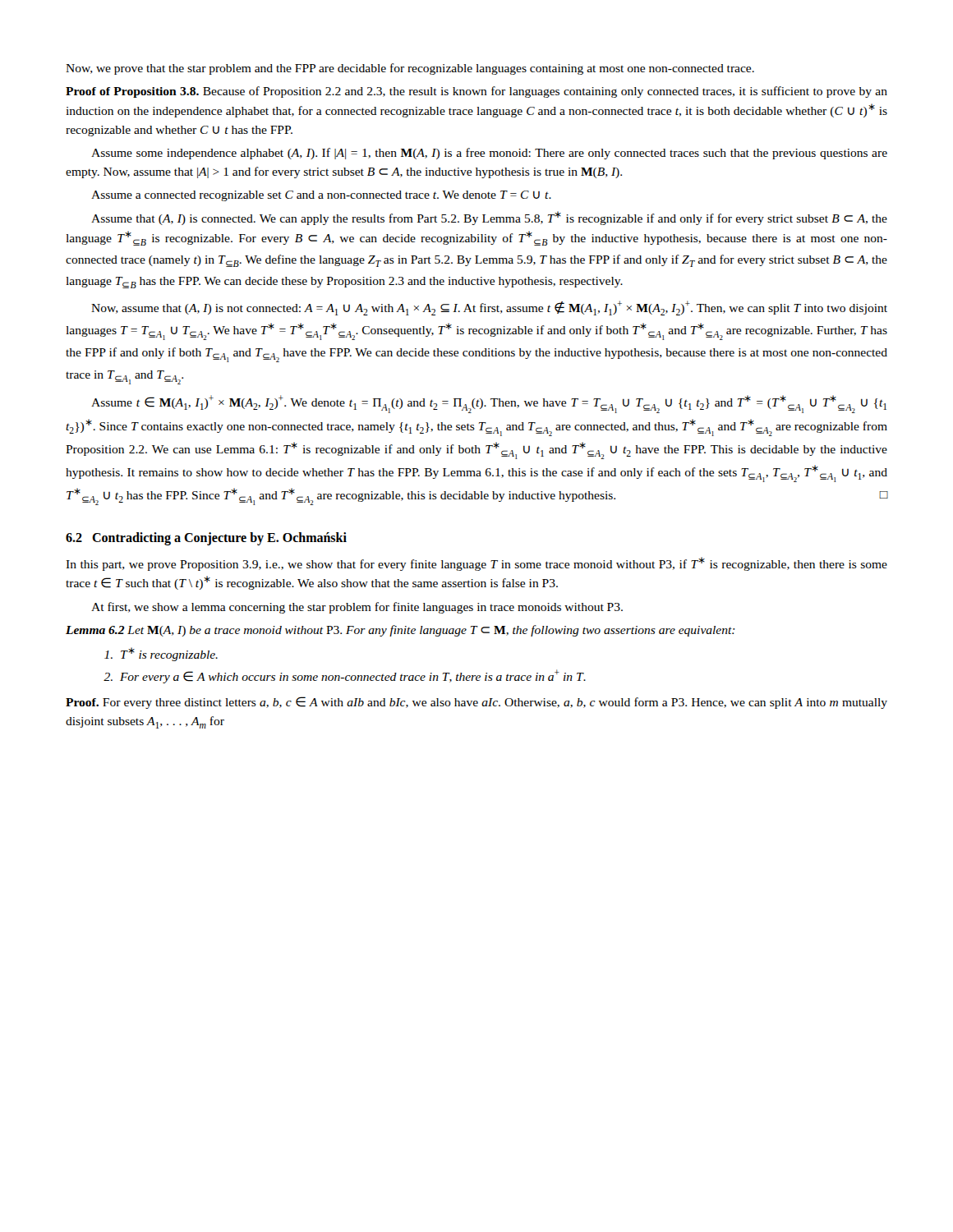This screenshot has height=1232, width=953.
Task: Click on the text block that says "Now, we prove that the"
Action: click(x=476, y=68)
